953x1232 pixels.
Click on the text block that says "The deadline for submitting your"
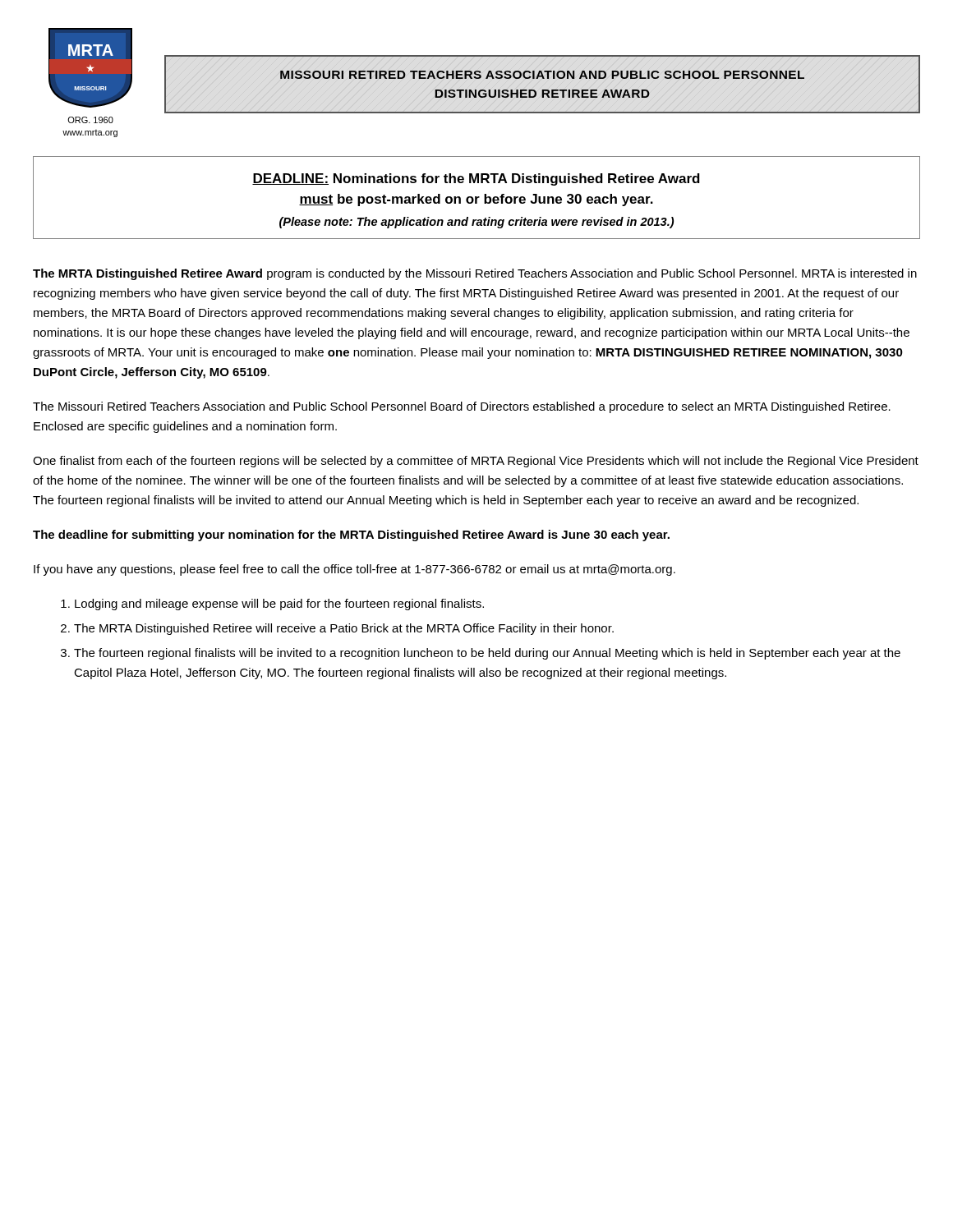coord(352,534)
